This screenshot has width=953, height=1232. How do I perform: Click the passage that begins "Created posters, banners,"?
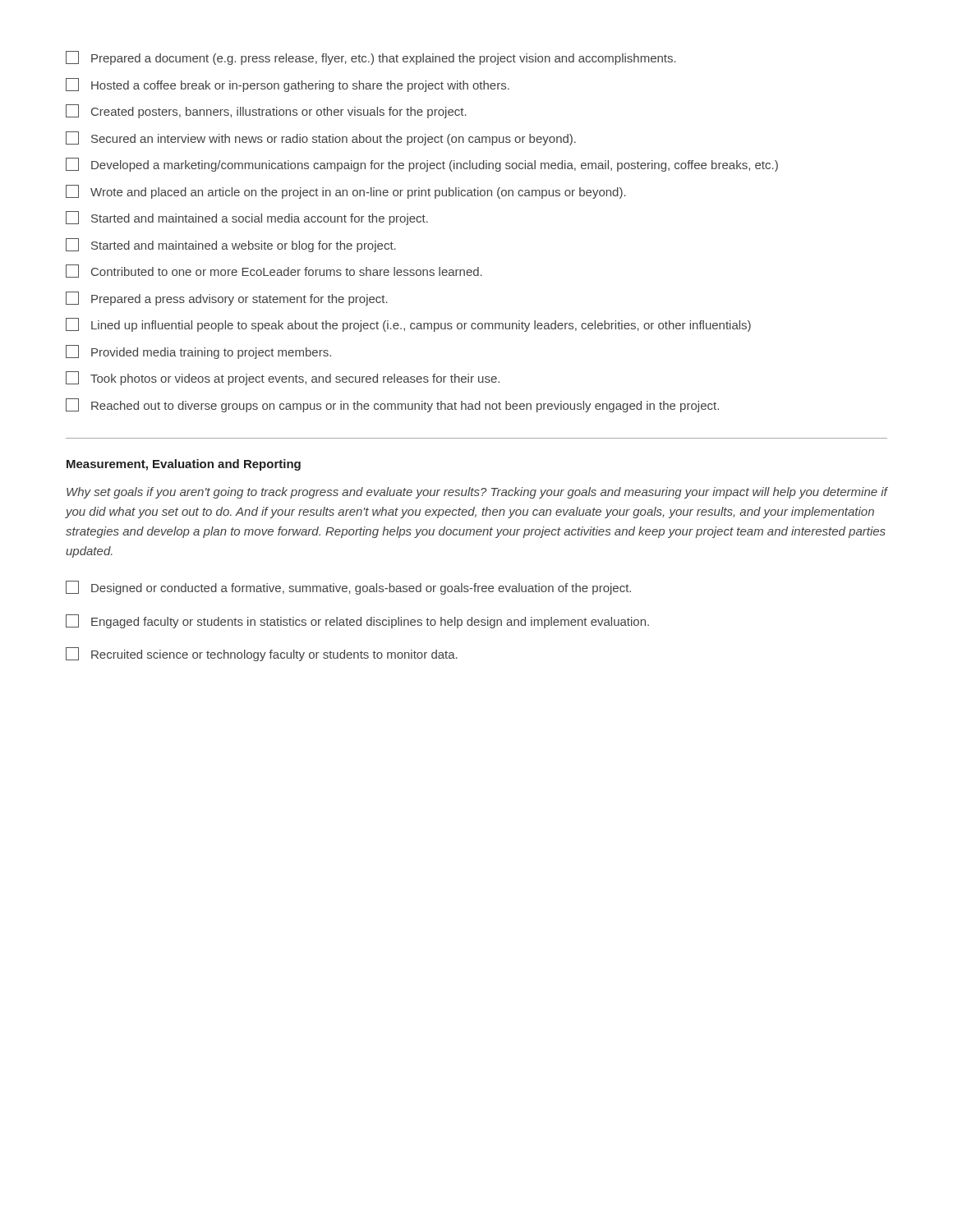pos(476,112)
